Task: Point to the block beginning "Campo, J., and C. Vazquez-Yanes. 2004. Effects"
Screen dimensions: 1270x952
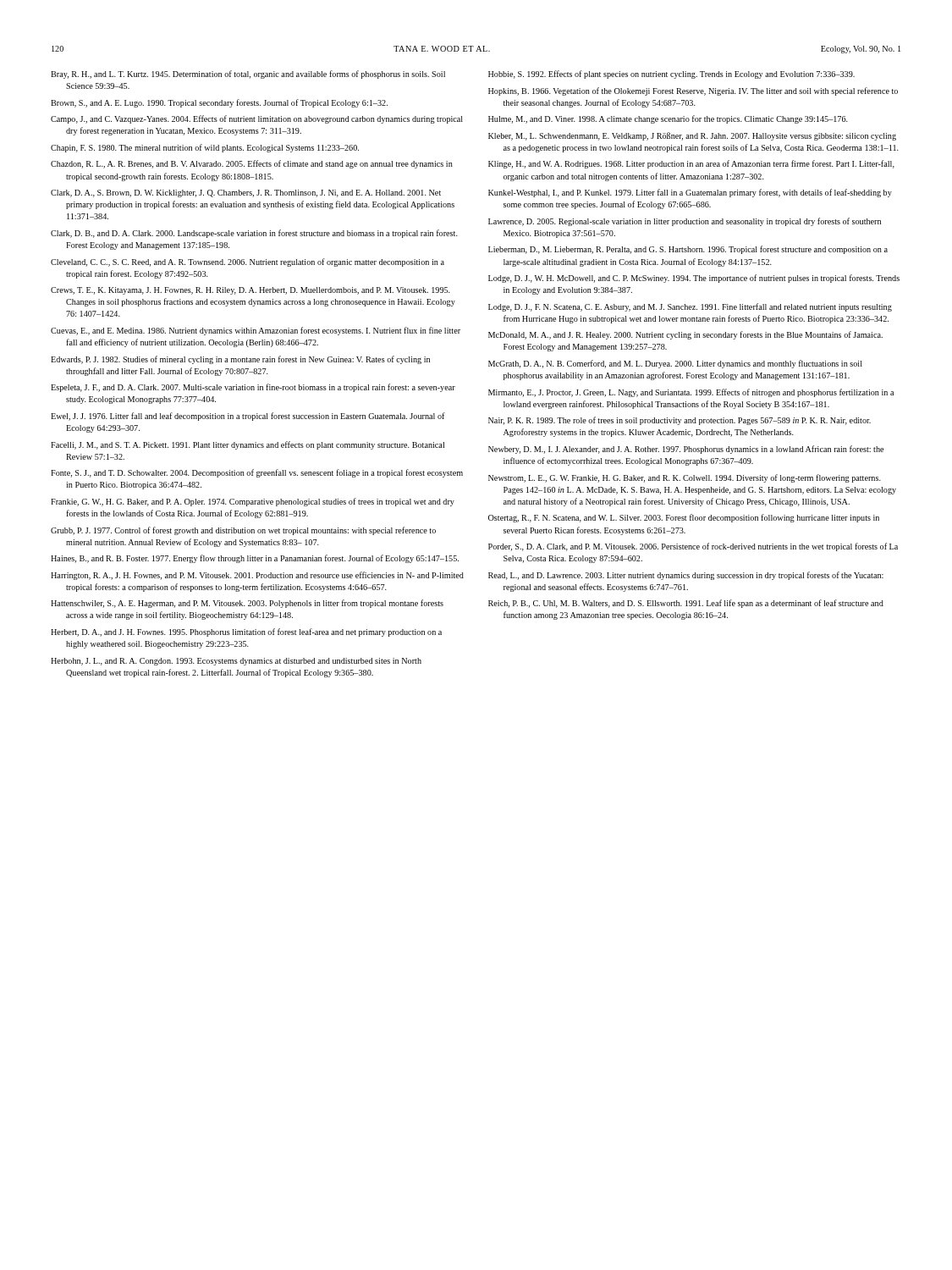Action: coord(257,125)
